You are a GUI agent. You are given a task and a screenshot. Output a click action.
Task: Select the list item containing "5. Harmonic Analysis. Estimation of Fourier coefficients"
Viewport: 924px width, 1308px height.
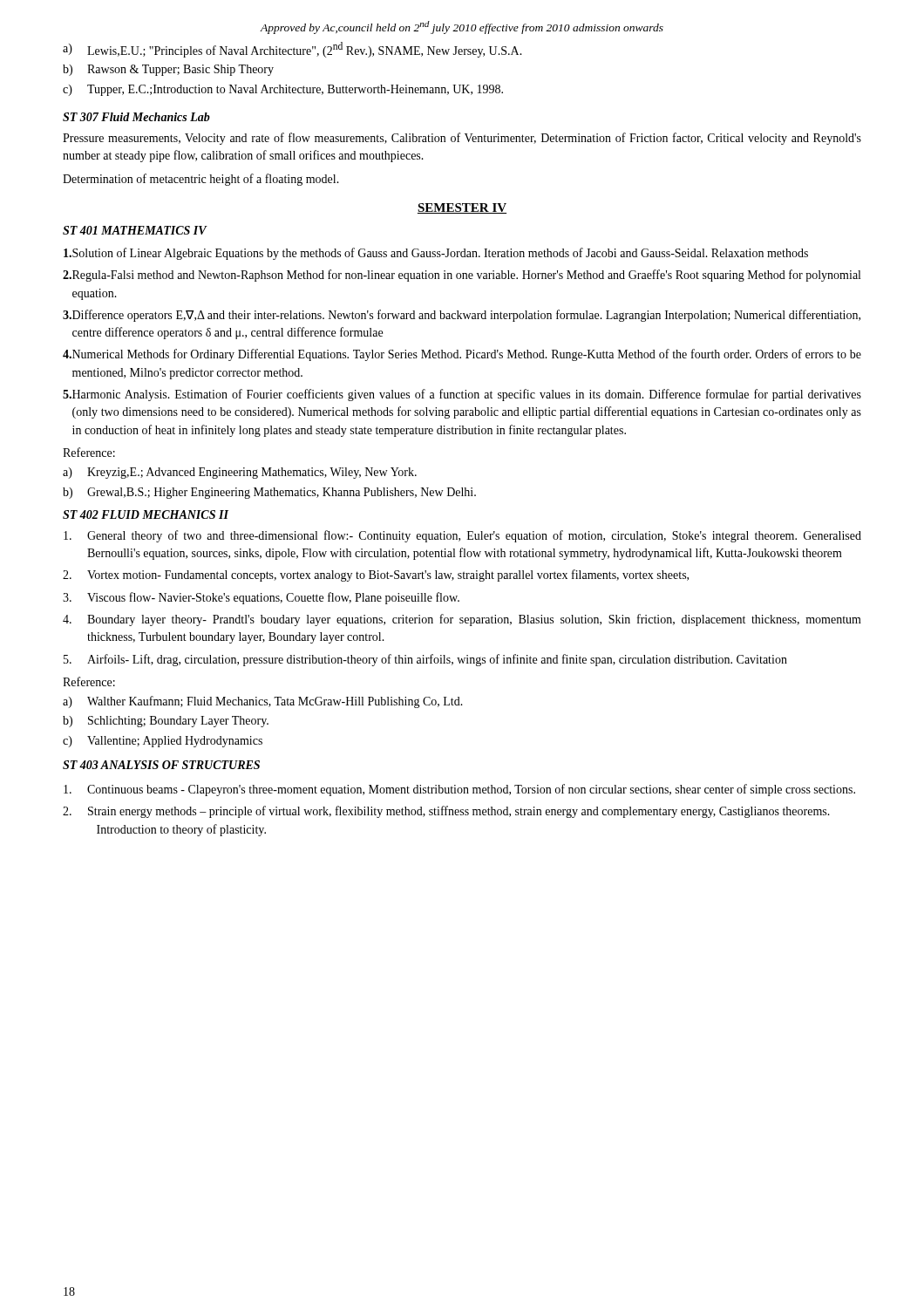click(x=462, y=413)
